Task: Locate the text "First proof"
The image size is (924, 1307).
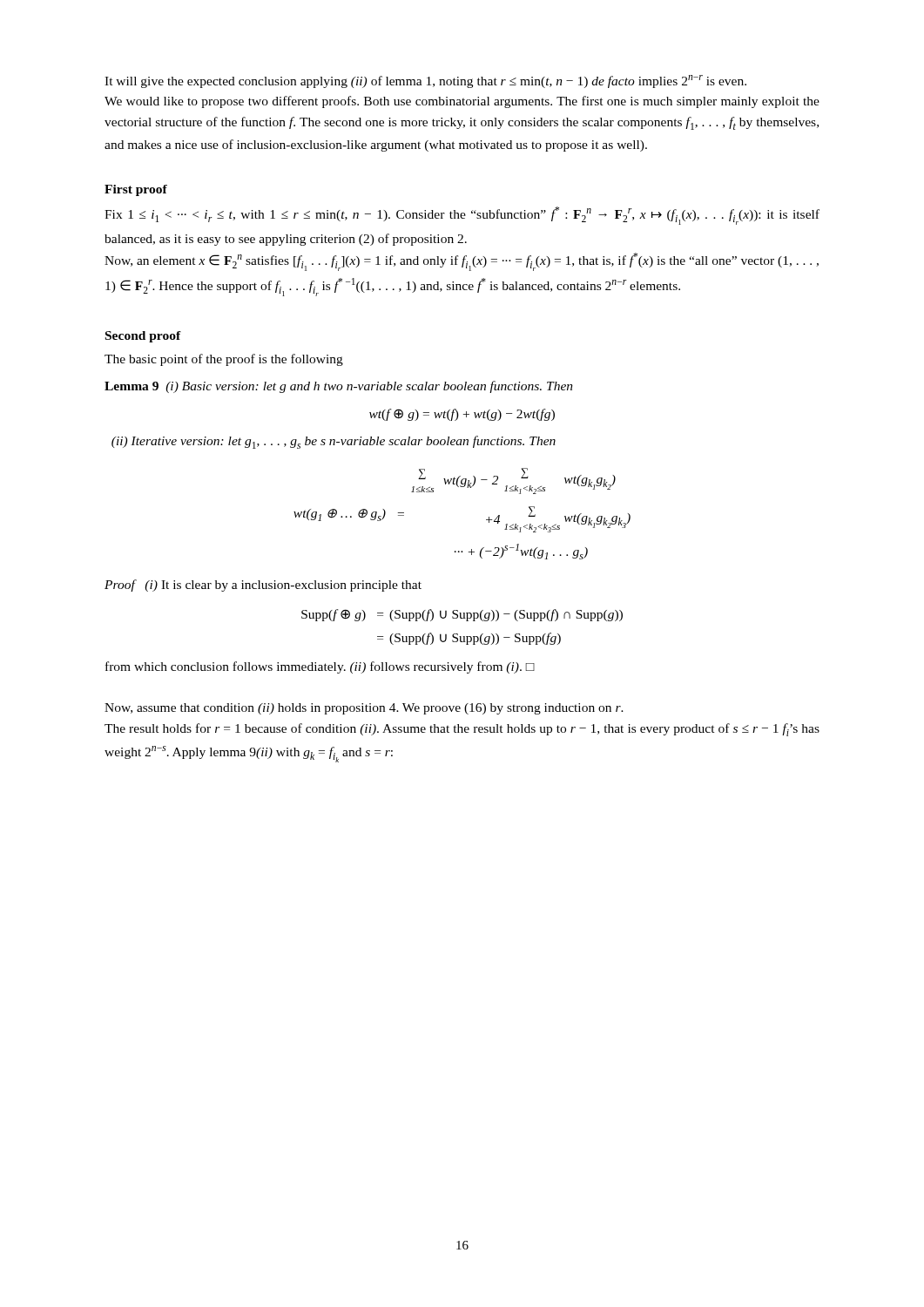Action: 136,189
